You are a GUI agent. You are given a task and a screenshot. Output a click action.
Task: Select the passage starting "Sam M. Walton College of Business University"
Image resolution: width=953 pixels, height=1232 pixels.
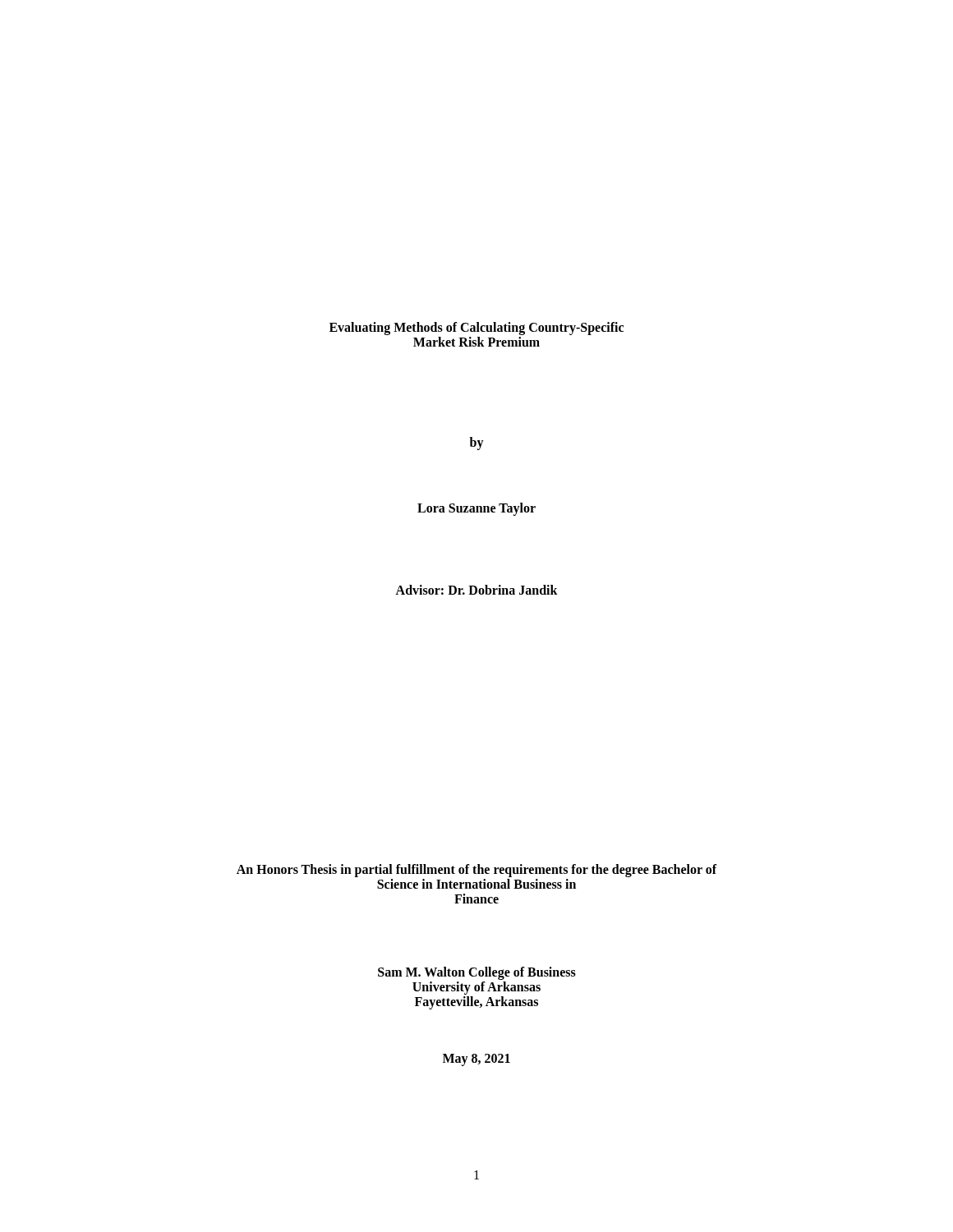[x=476, y=987]
